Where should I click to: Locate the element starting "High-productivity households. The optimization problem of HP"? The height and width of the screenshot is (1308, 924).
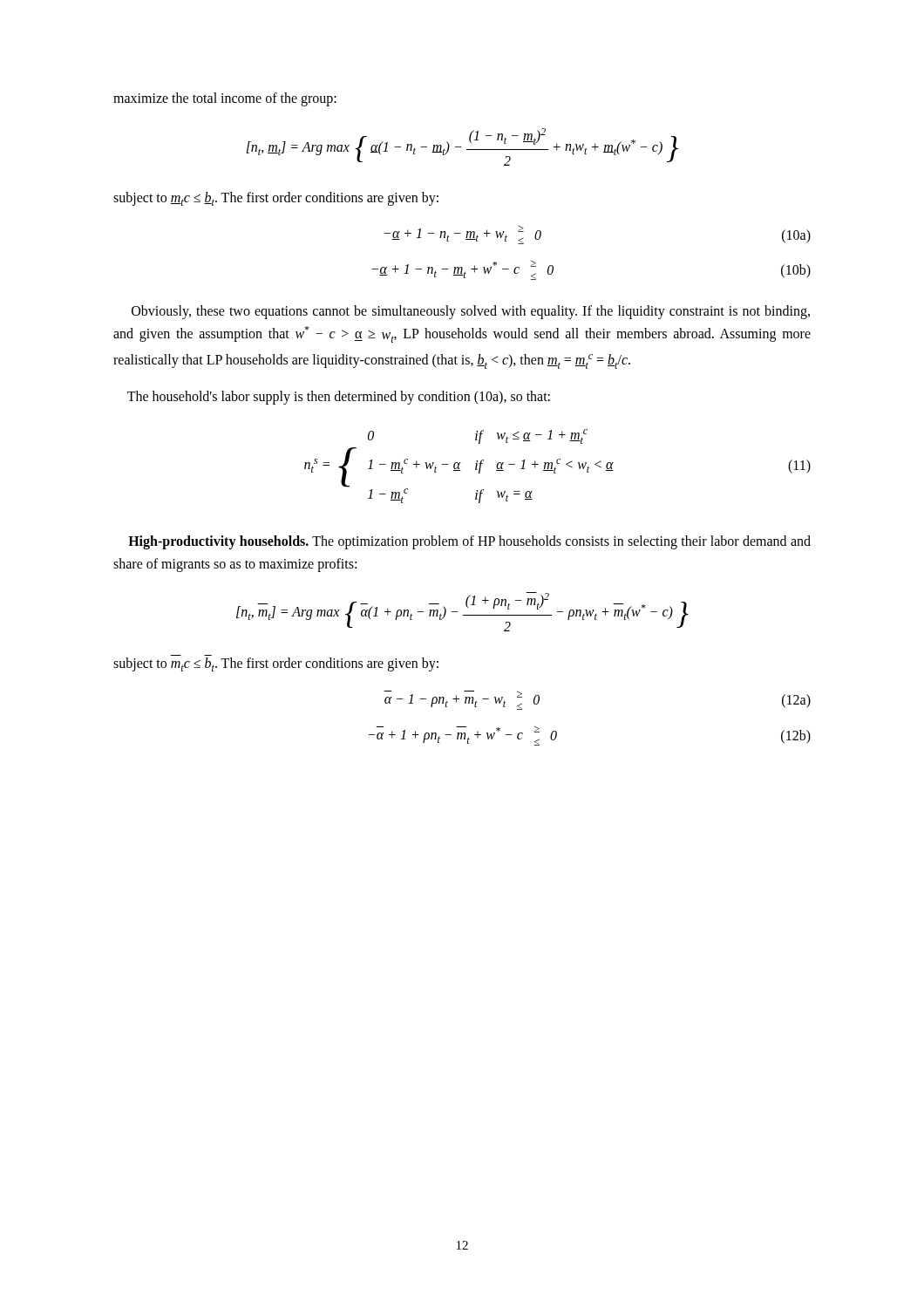(462, 552)
